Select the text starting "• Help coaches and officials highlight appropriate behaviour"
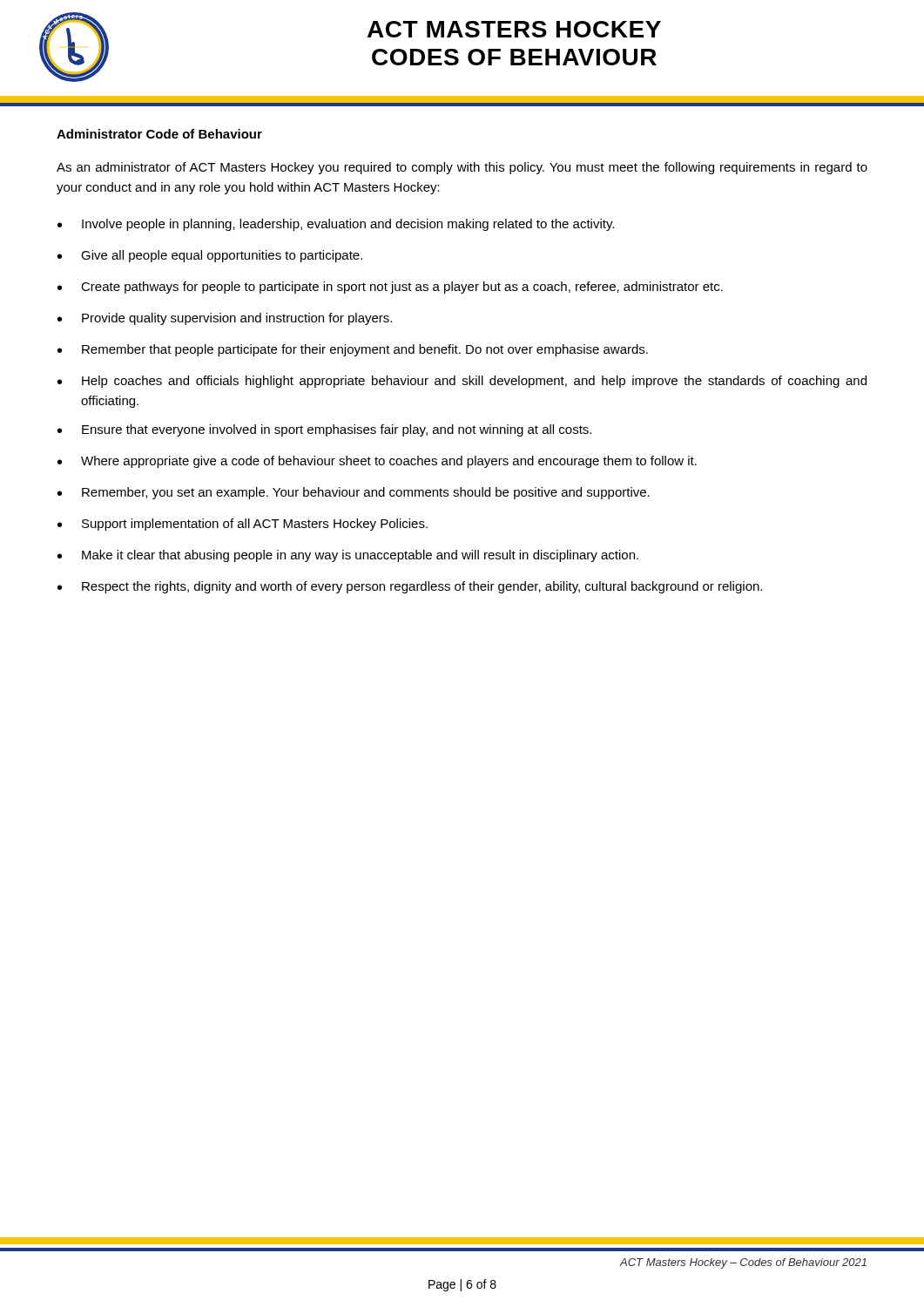 (462, 390)
